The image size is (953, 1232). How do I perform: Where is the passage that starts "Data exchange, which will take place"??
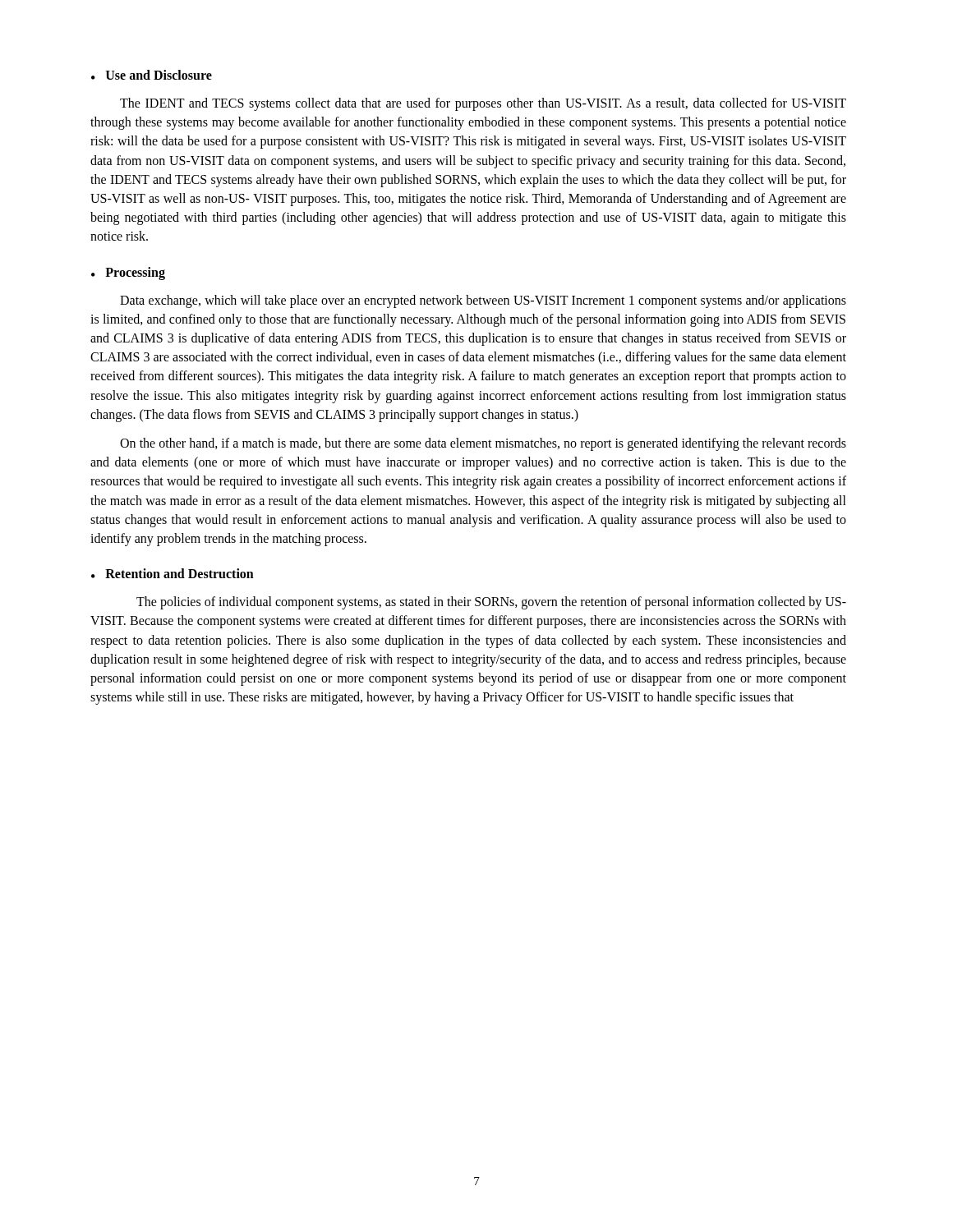pos(468,357)
